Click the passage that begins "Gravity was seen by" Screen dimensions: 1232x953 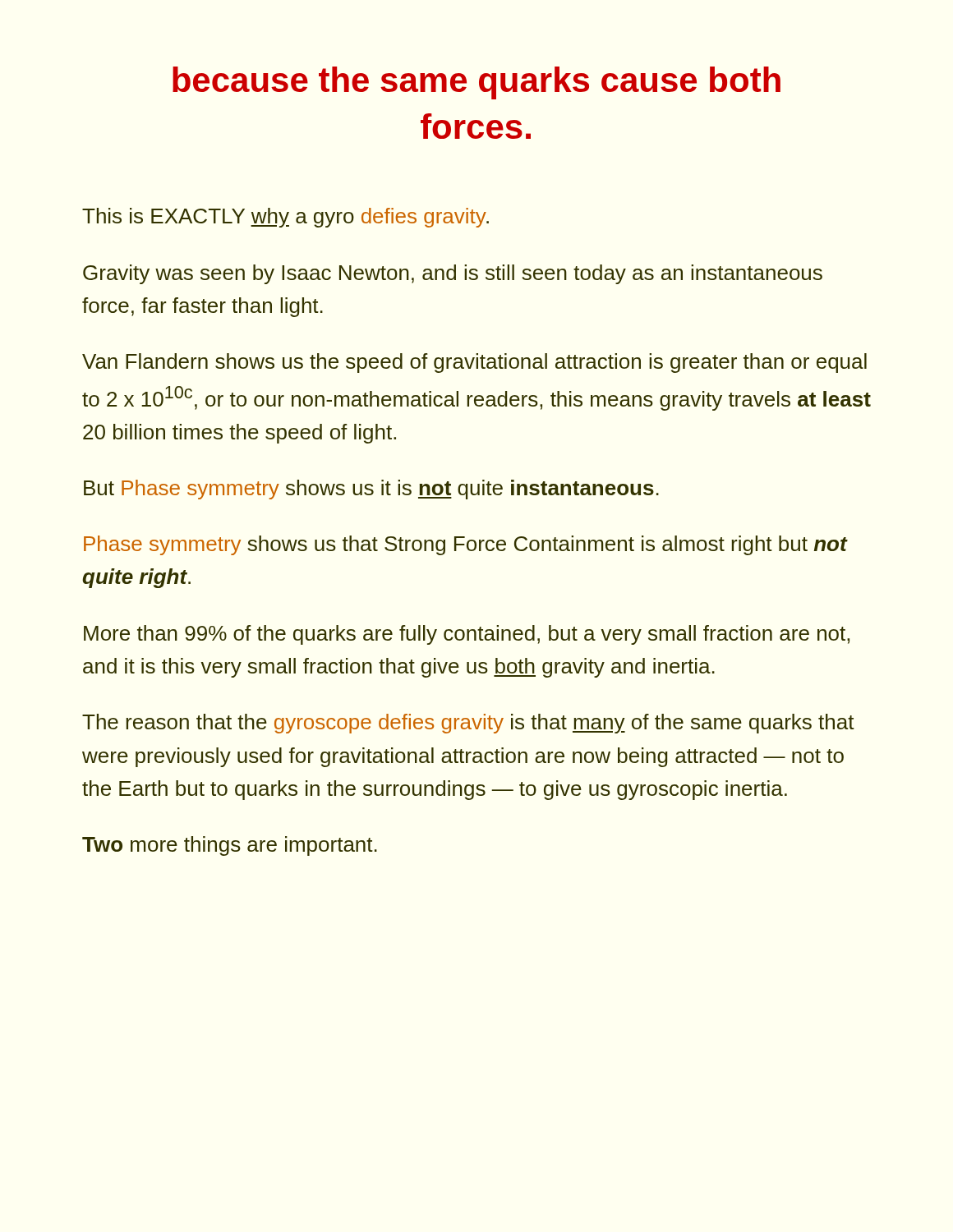click(453, 289)
